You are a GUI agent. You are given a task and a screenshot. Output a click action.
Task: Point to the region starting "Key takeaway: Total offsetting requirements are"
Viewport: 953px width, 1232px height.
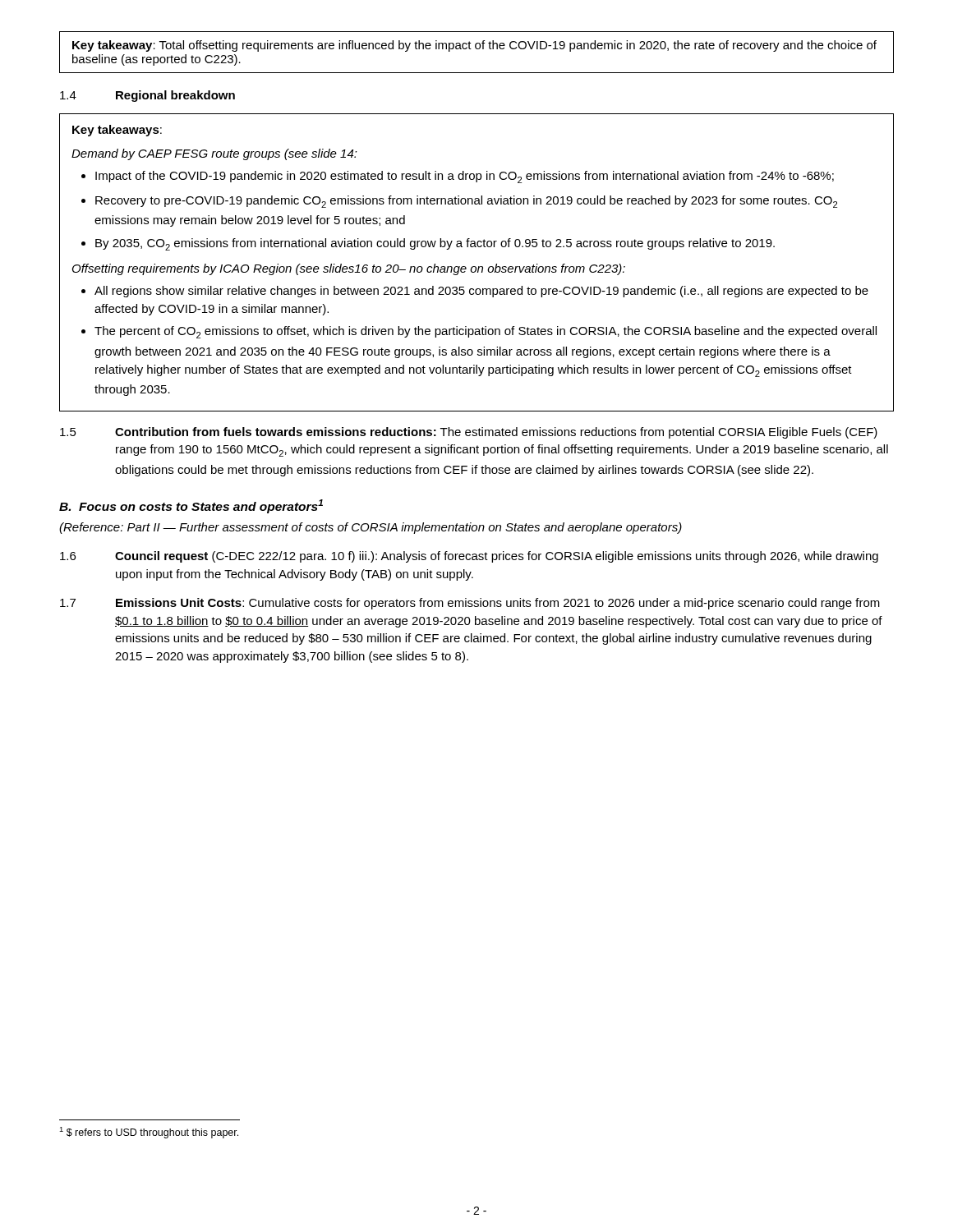(x=474, y=52)
